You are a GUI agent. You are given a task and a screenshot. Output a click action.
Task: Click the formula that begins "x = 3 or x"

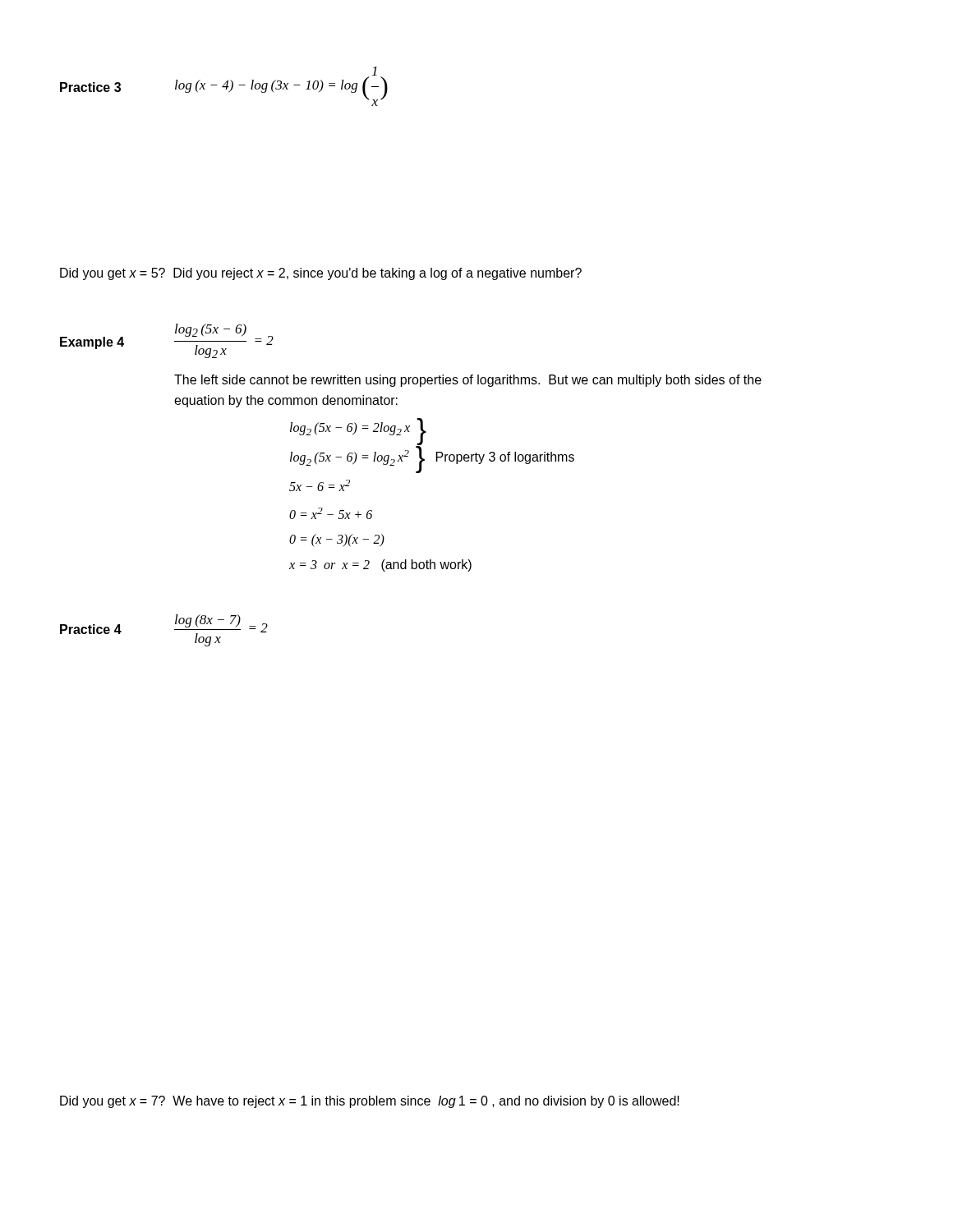[381, 564]
